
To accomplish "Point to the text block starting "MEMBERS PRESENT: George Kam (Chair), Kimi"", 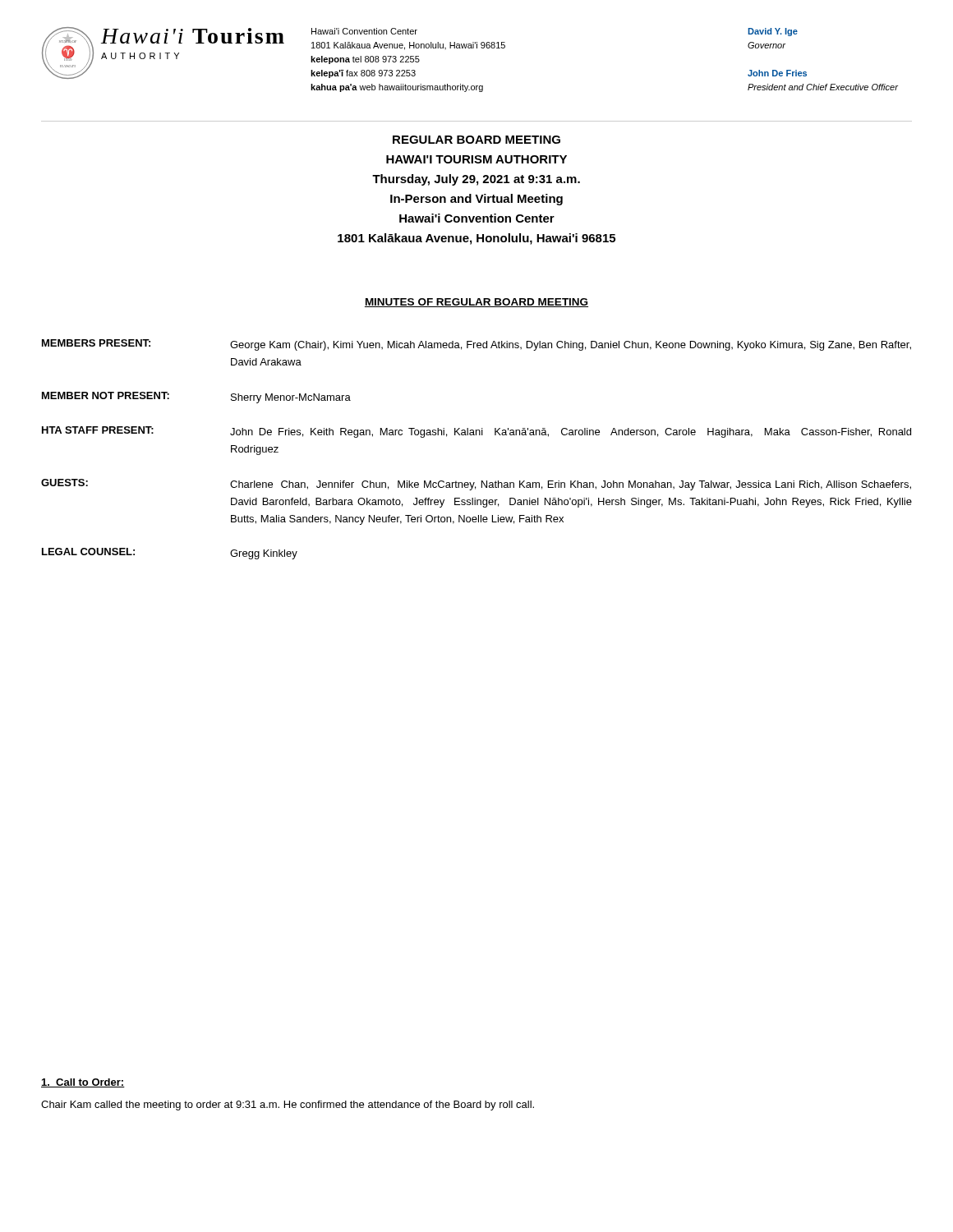I will (x=476, y=354).
